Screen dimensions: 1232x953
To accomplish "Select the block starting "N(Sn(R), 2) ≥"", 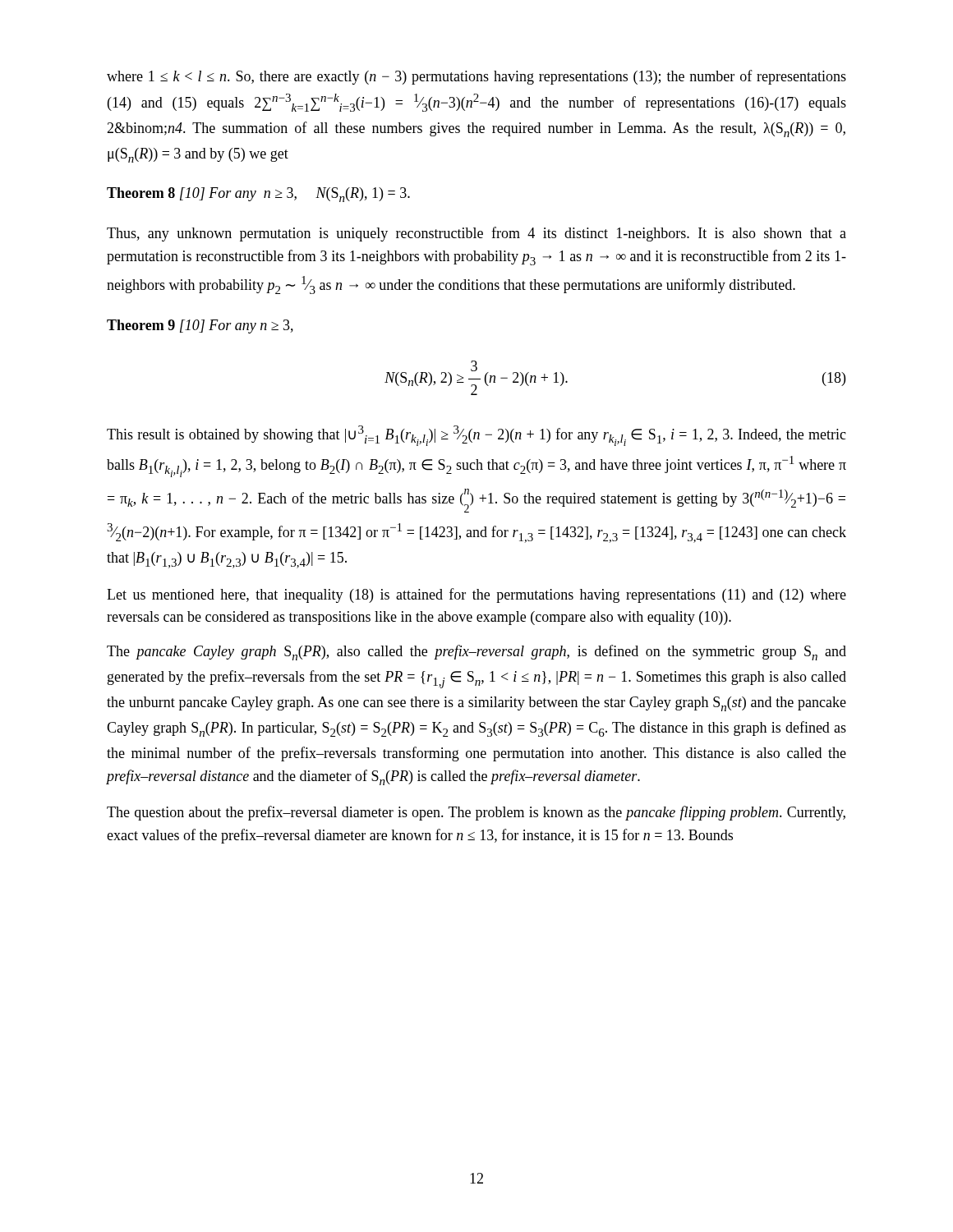I will [x=474, y=379].
